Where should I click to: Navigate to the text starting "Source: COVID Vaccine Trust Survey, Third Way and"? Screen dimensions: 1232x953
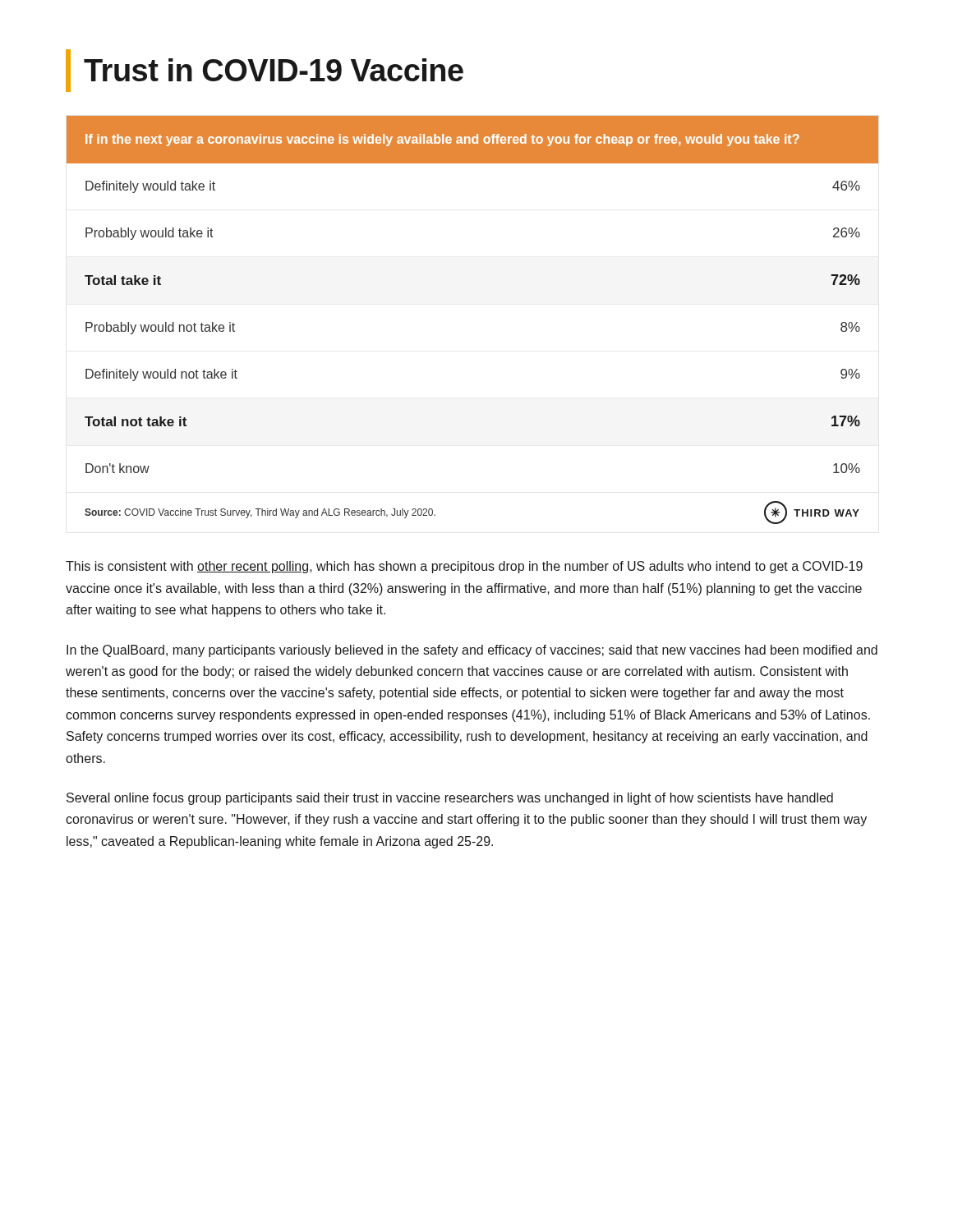pos(260,513)
